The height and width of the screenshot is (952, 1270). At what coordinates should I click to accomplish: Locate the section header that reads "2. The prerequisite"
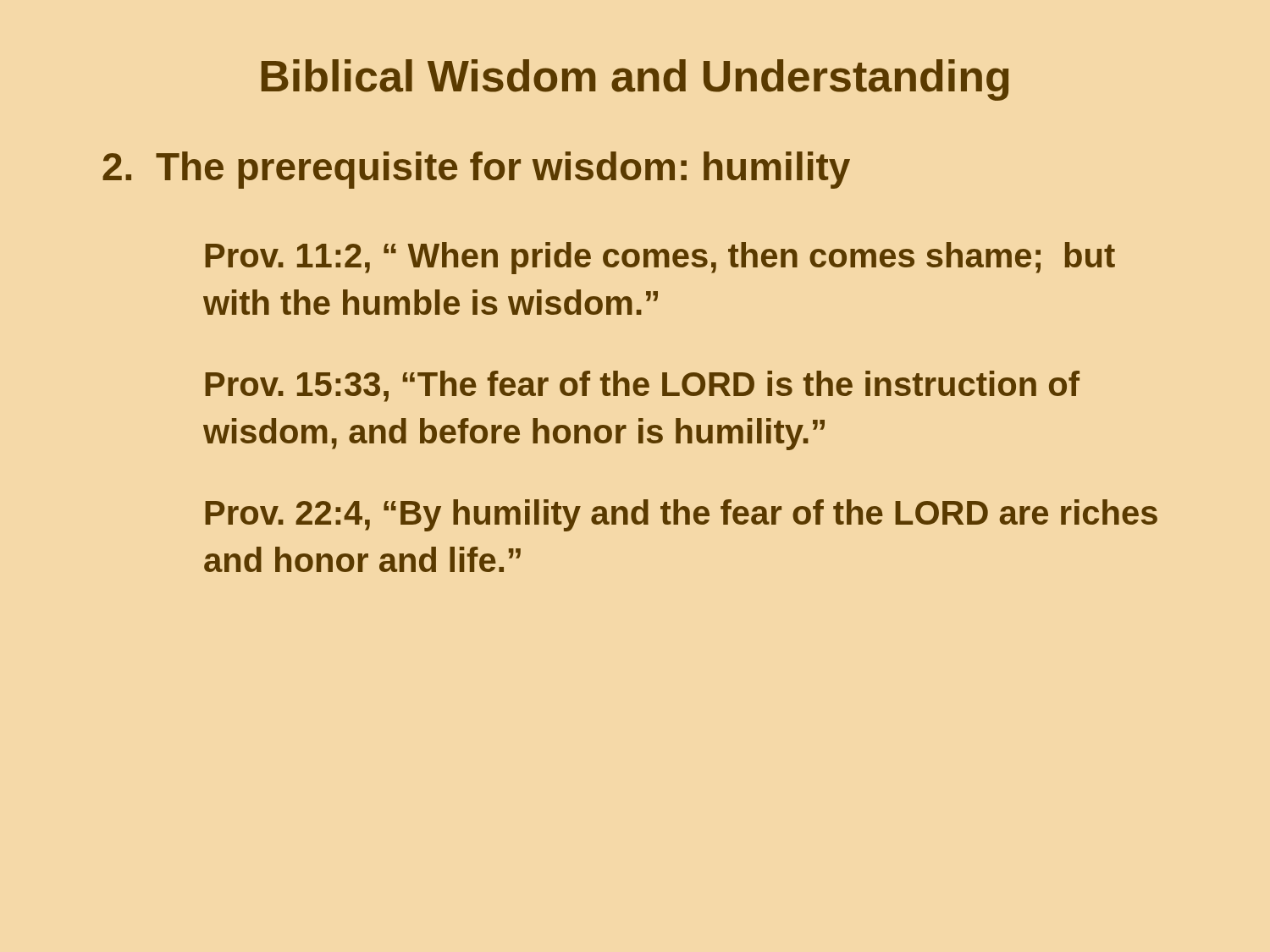pyautogui.click(x=476, y=167)
